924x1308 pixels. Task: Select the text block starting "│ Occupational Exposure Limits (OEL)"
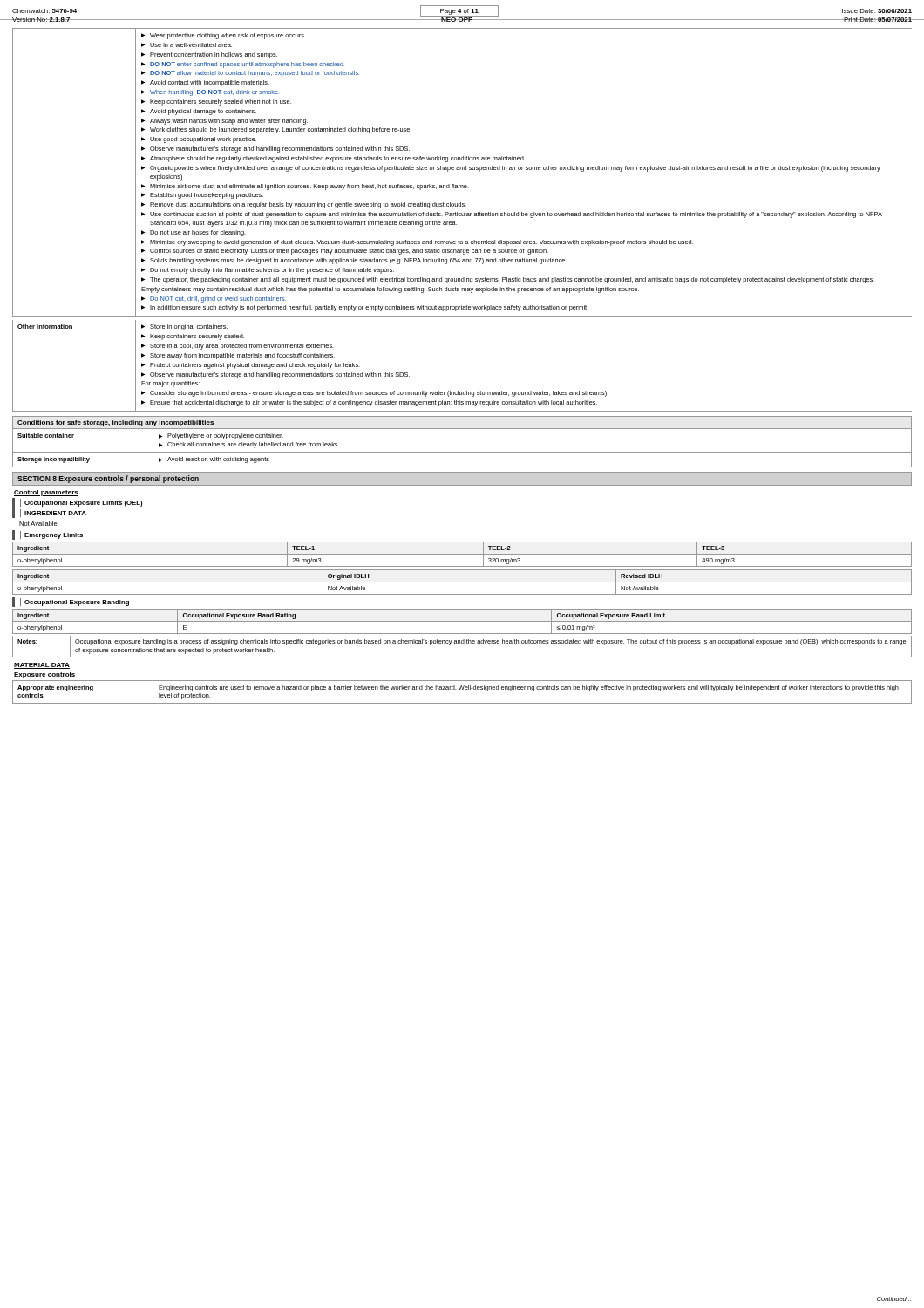coord(80,503)
